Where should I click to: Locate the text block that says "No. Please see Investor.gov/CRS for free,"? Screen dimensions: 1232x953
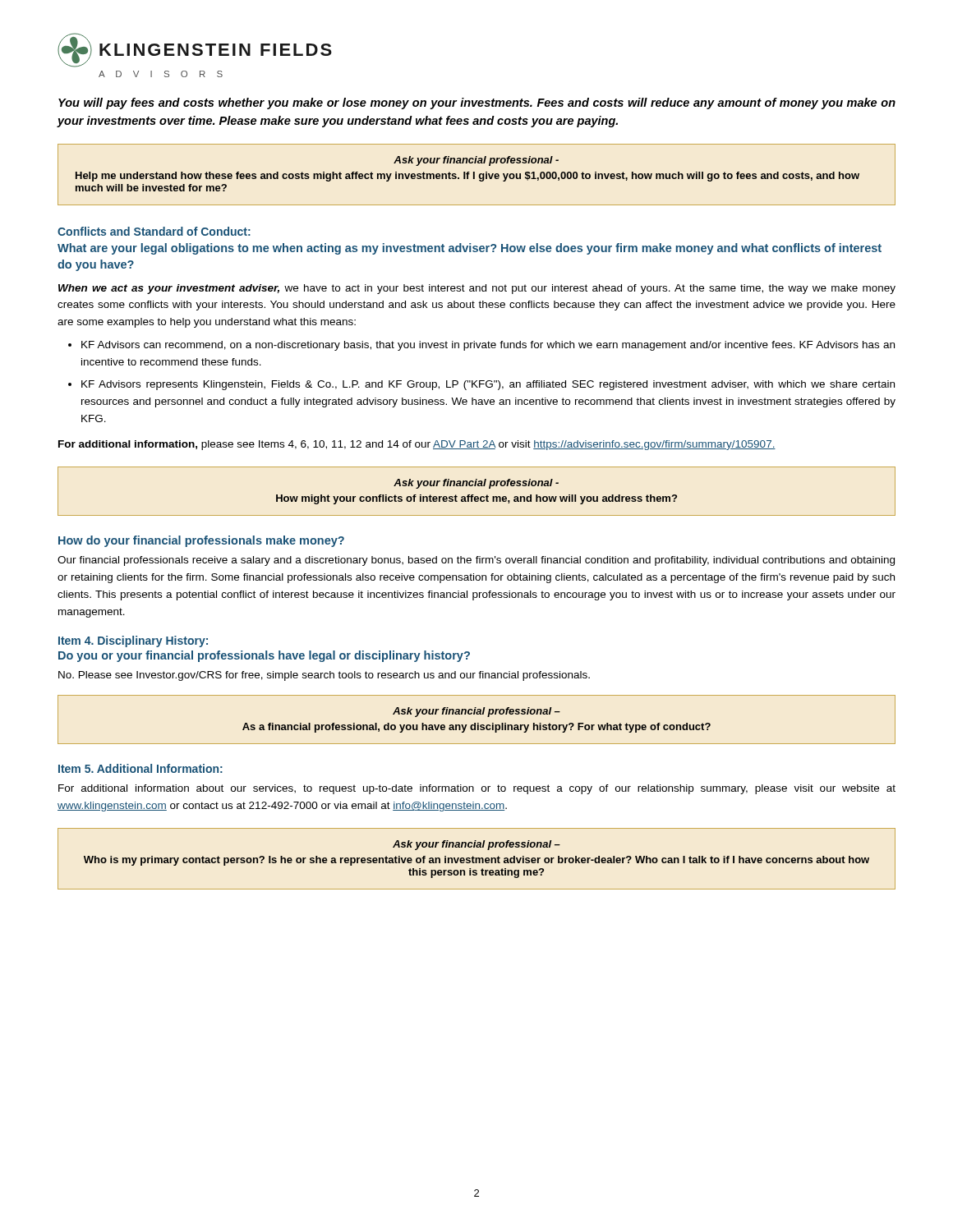(324, 674)
